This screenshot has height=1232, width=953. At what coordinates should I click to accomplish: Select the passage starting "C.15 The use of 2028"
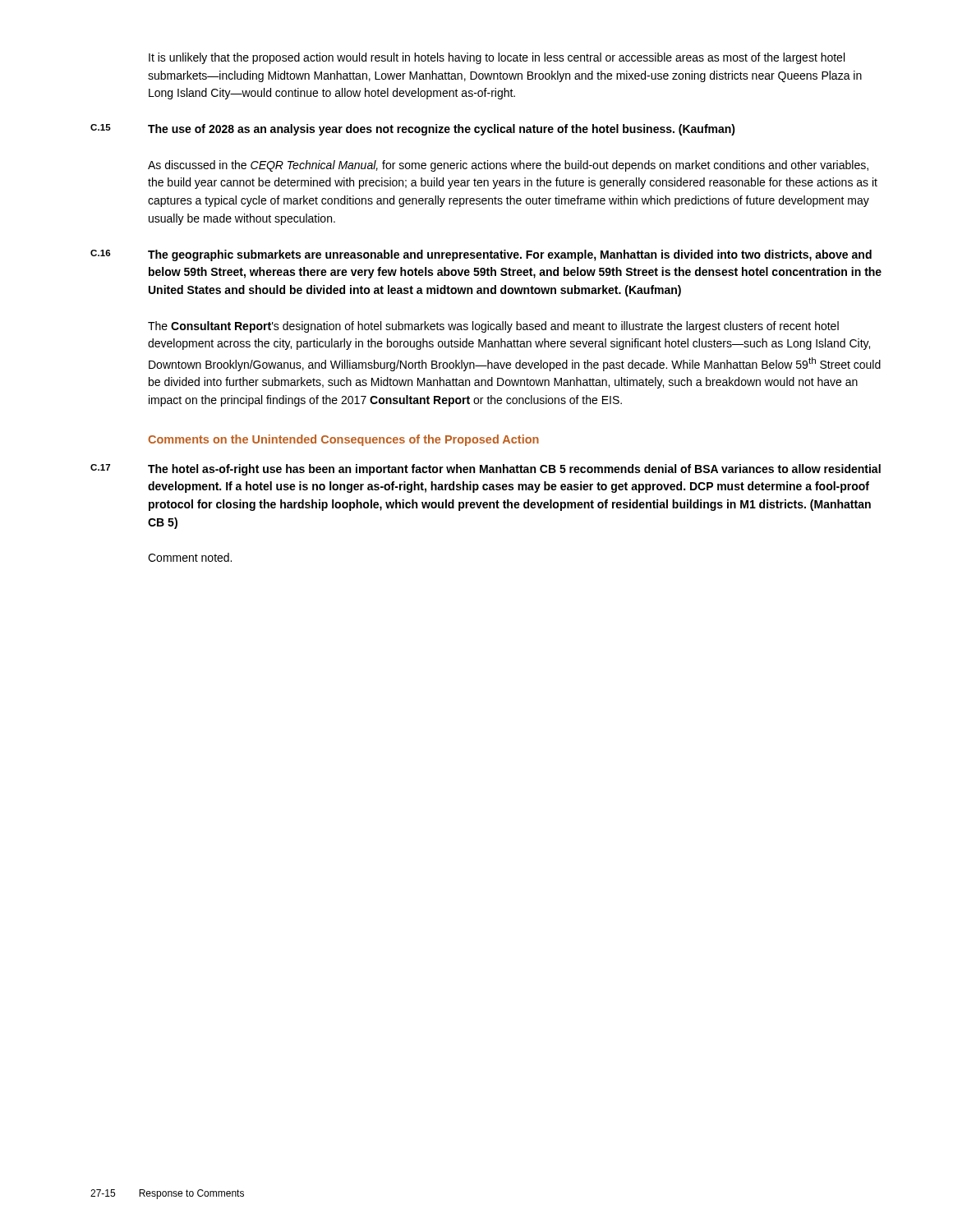489,130
